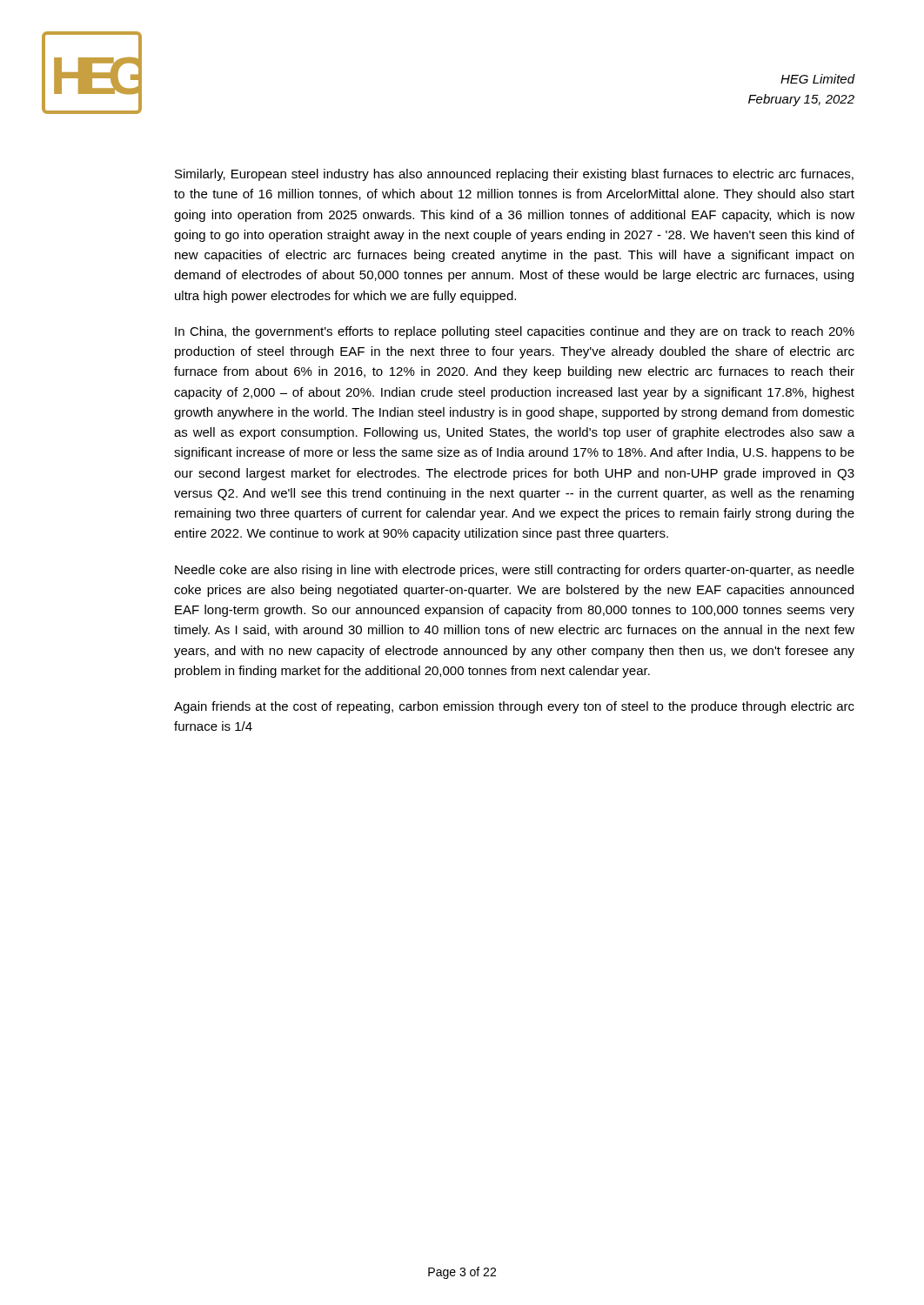
Task: Point to the block beginning "Needle coke are"
Action: 514,620
